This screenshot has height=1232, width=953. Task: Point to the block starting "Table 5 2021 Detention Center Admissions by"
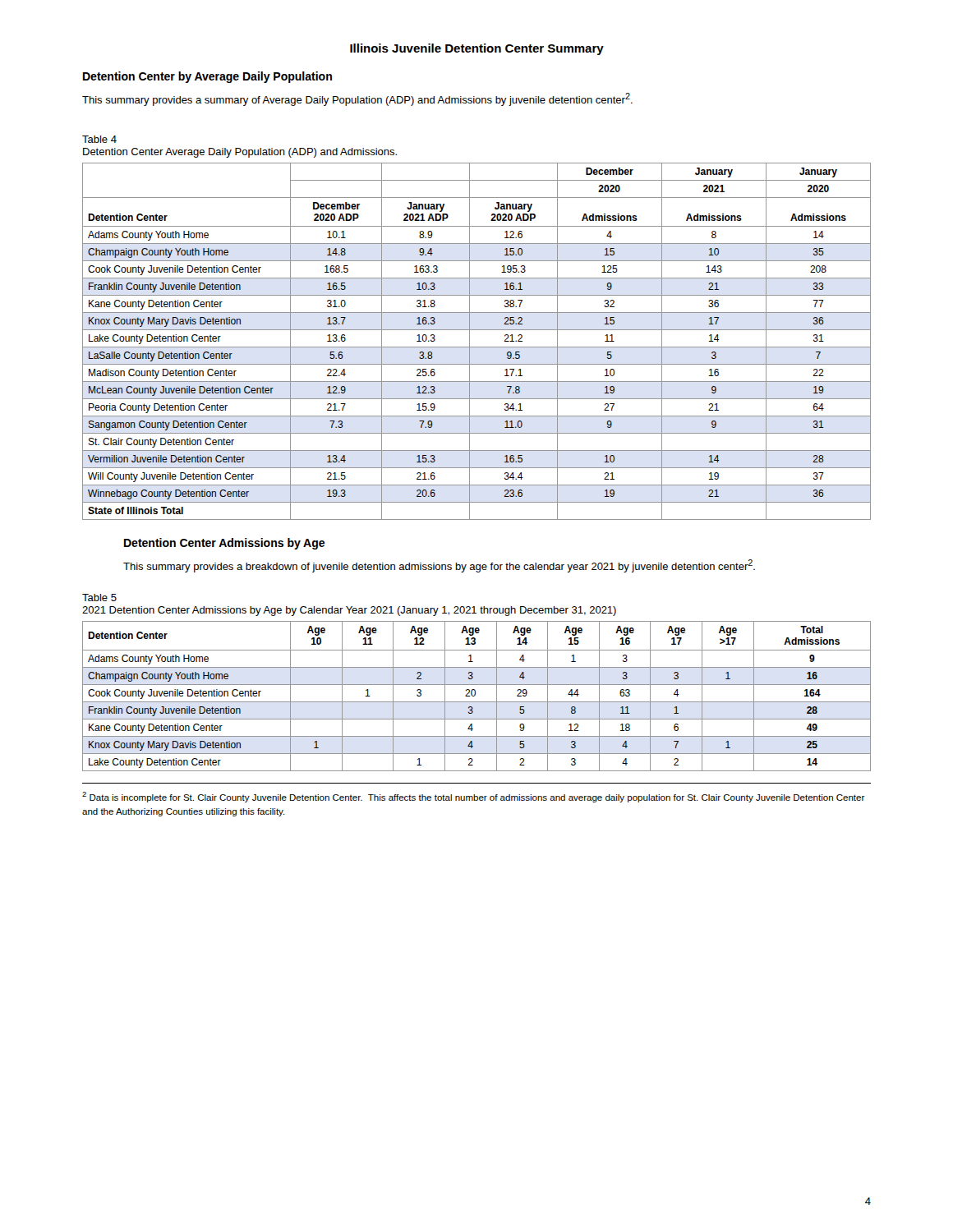349,603
